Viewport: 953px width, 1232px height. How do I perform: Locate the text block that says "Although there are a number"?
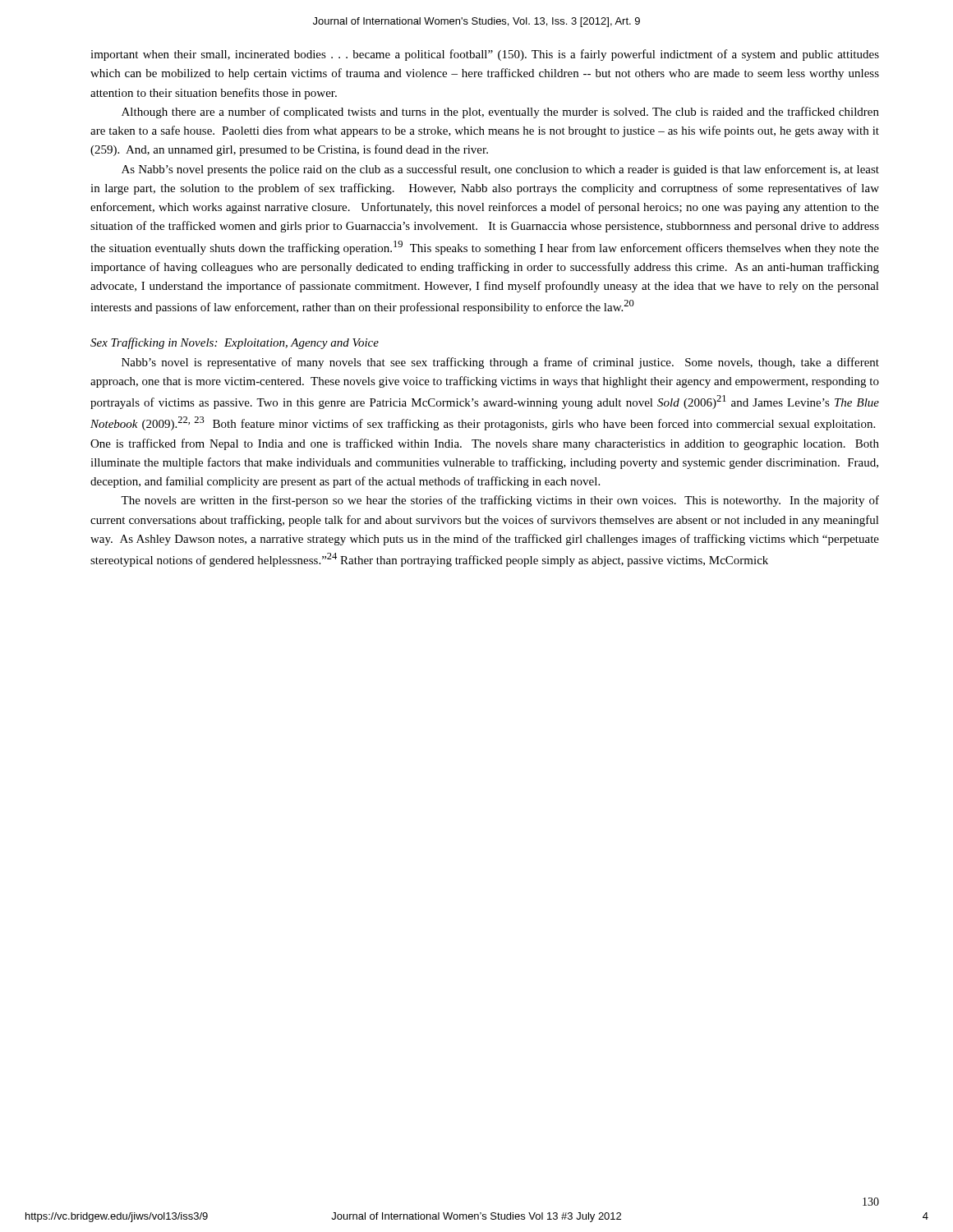coord(485,131)
